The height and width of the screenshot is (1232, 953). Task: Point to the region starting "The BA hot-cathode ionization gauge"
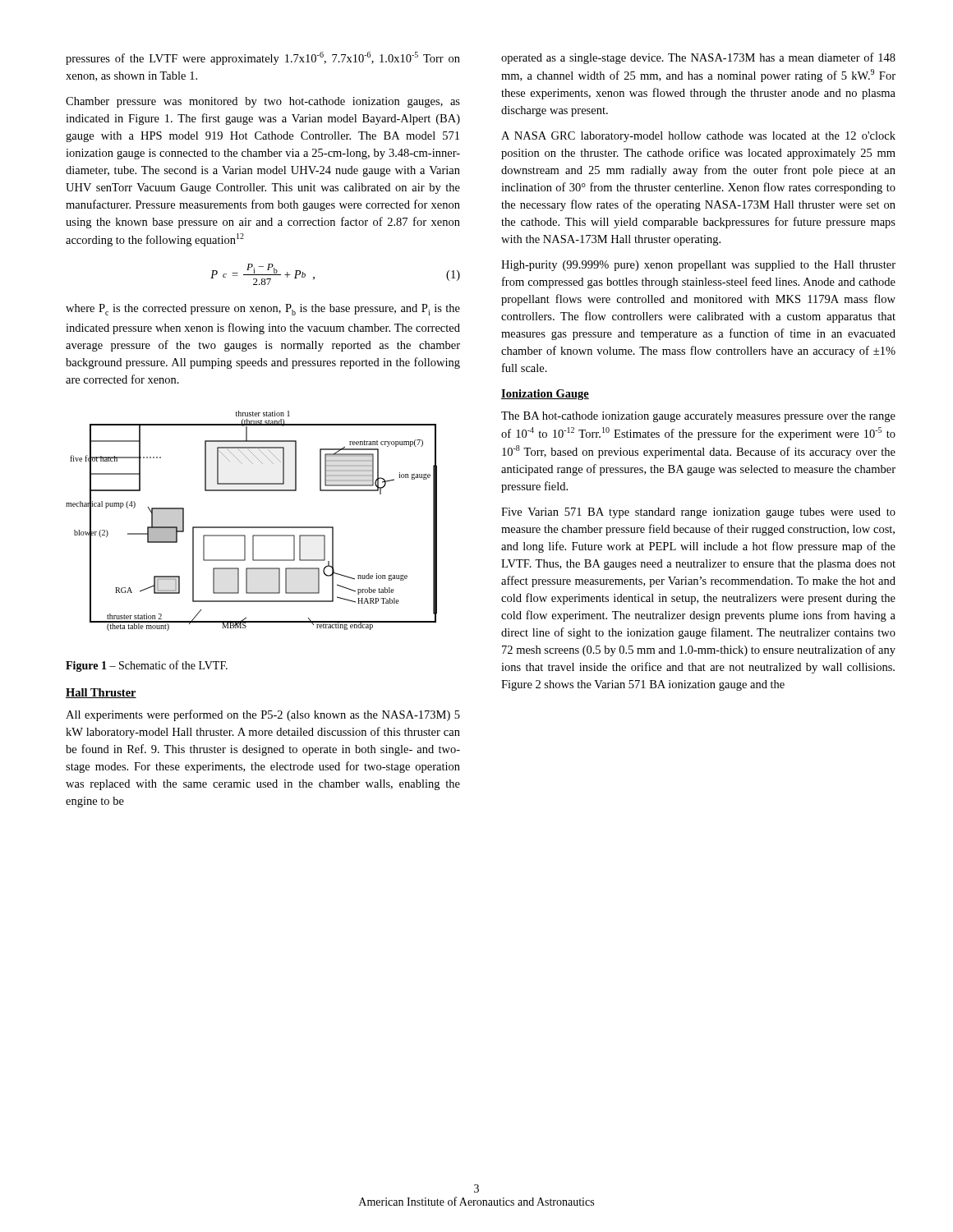click(x=698, y=451)
